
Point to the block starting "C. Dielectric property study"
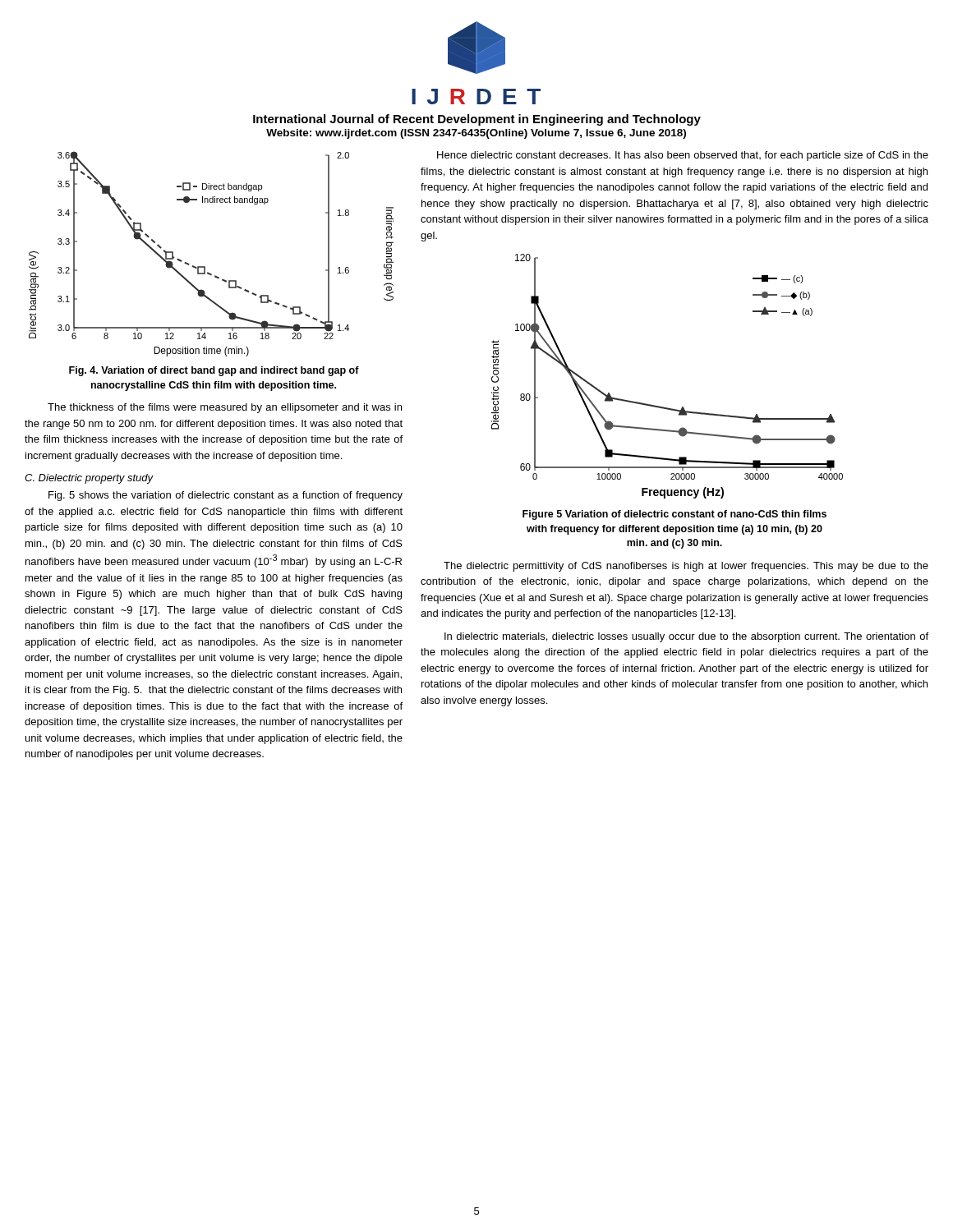pyautogui.click(x=89, y=478)
